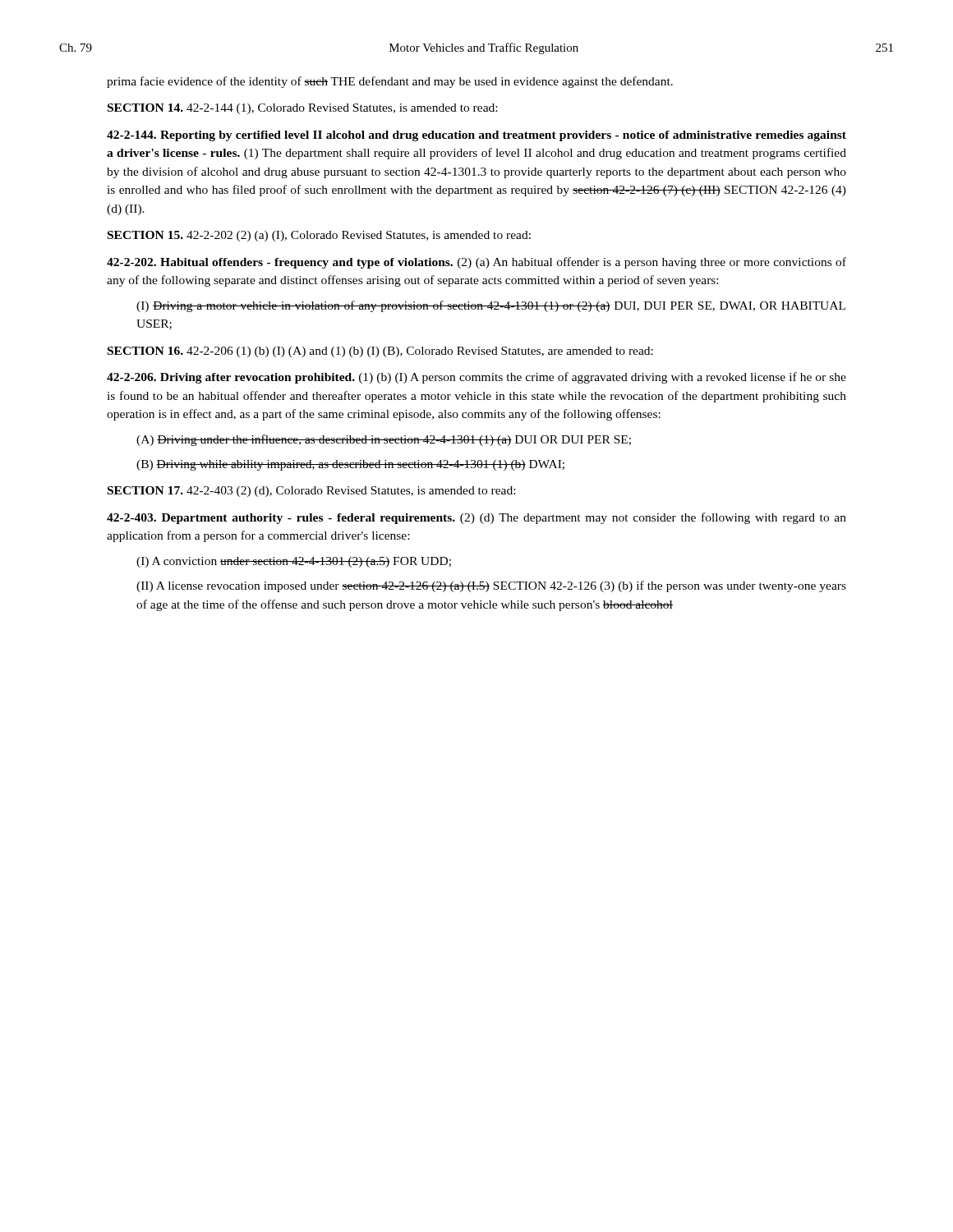Select the text block starting "(B) Driving while ability impaired,"
This screenshot has width=953, height=1232.
point(491,464)
